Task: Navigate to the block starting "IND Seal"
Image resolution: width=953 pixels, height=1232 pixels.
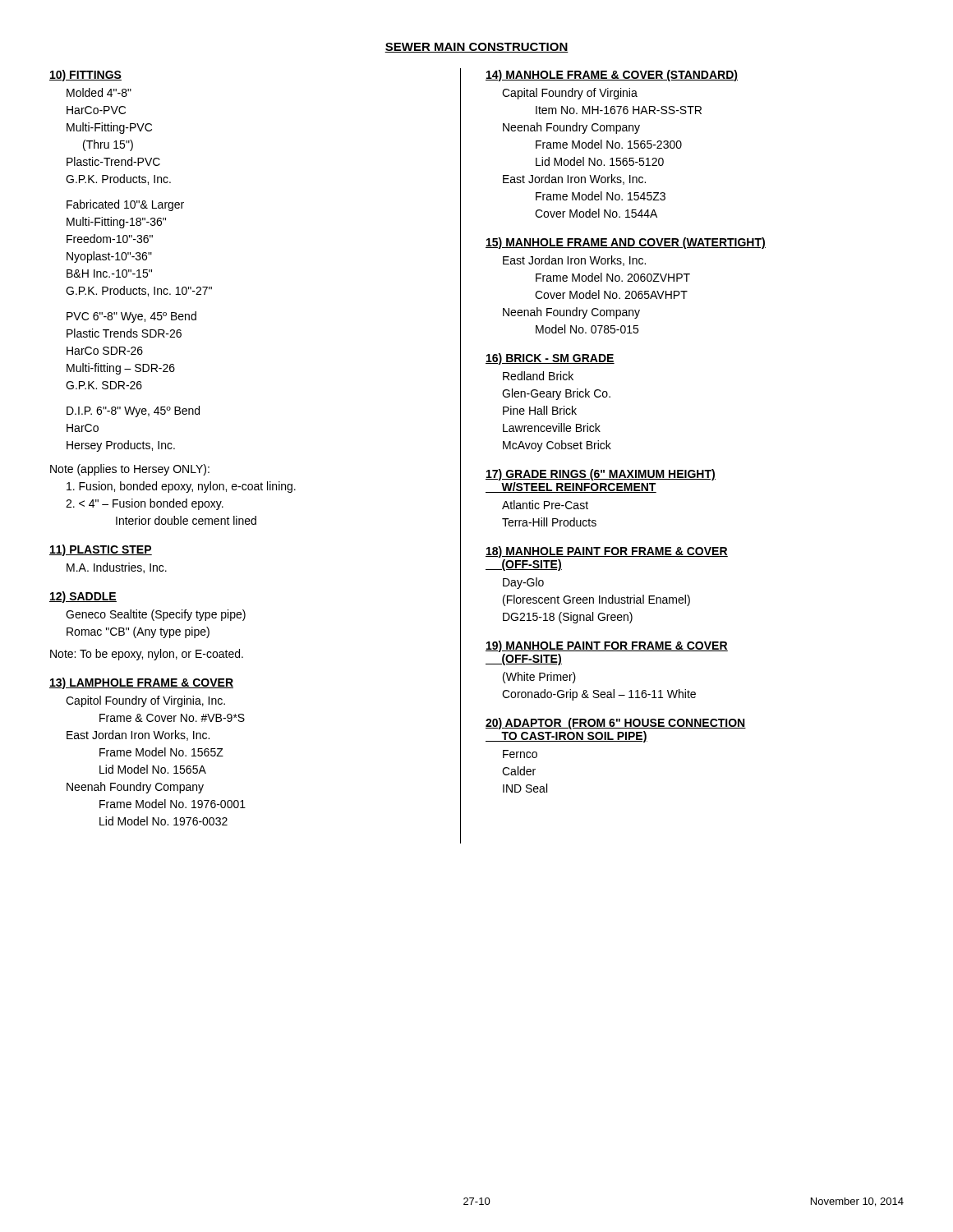Action: 525,788
